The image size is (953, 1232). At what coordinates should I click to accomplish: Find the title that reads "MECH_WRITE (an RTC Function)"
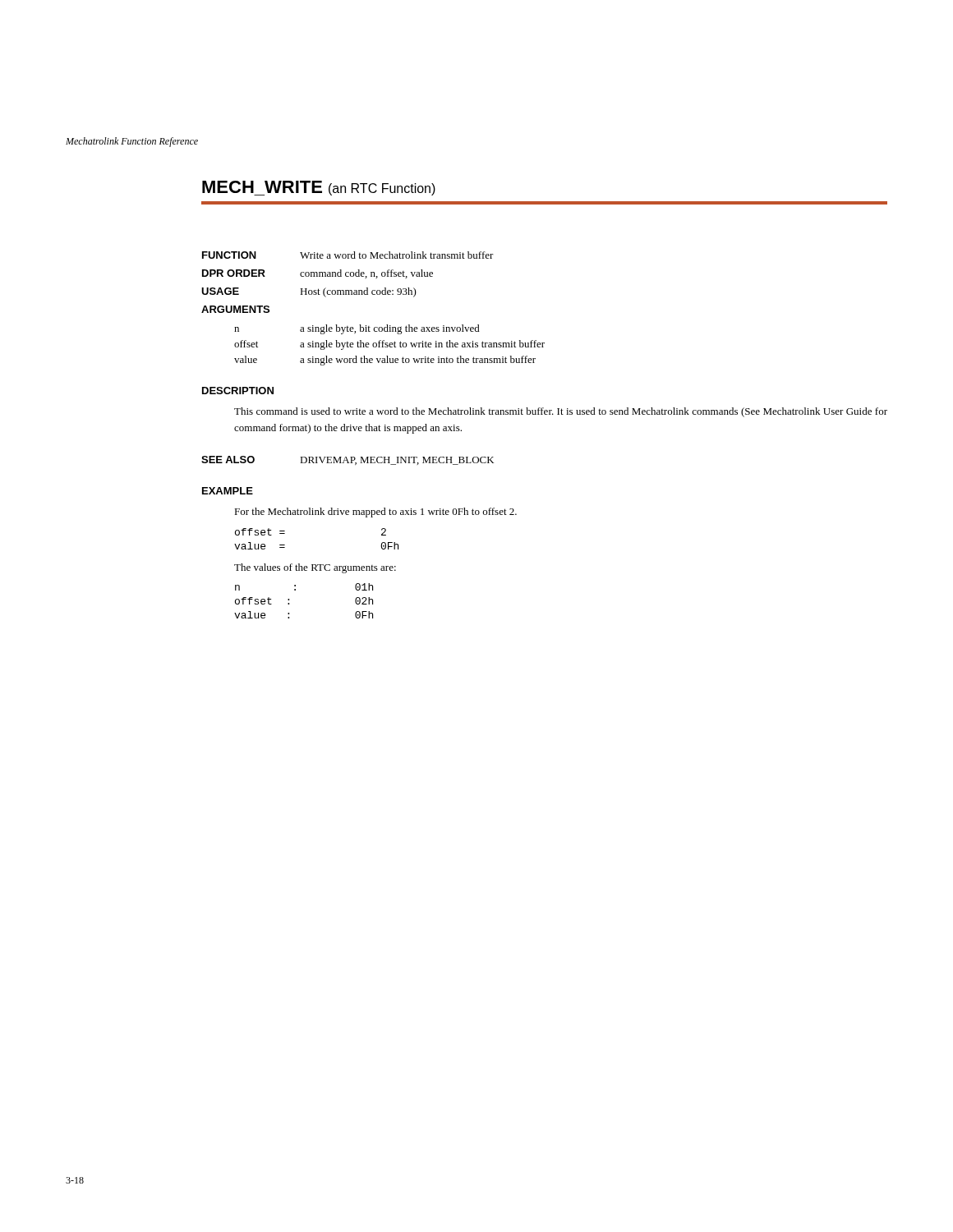[318, 187]
